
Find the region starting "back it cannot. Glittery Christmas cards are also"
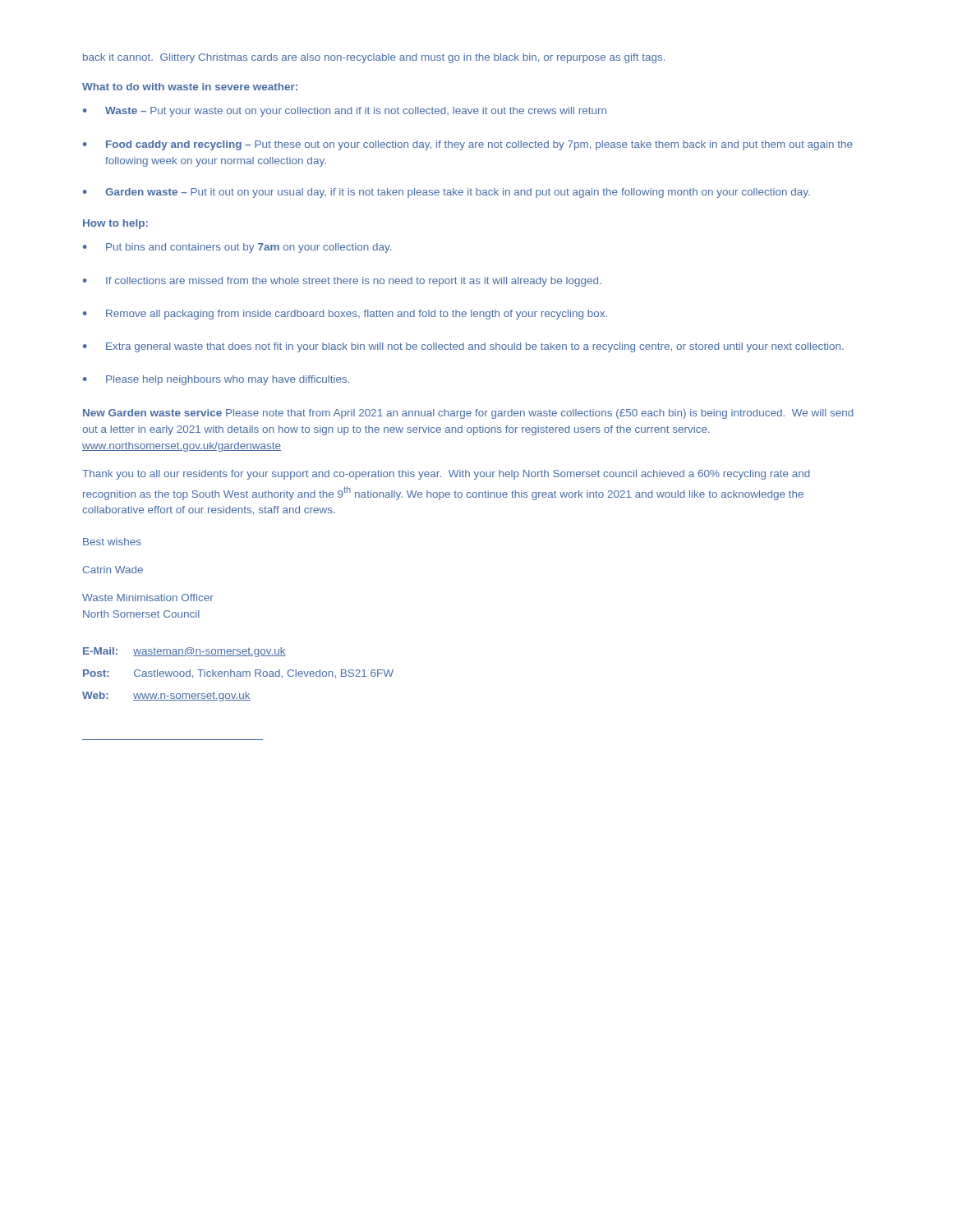pyautogui.click(x=374, y=57)
